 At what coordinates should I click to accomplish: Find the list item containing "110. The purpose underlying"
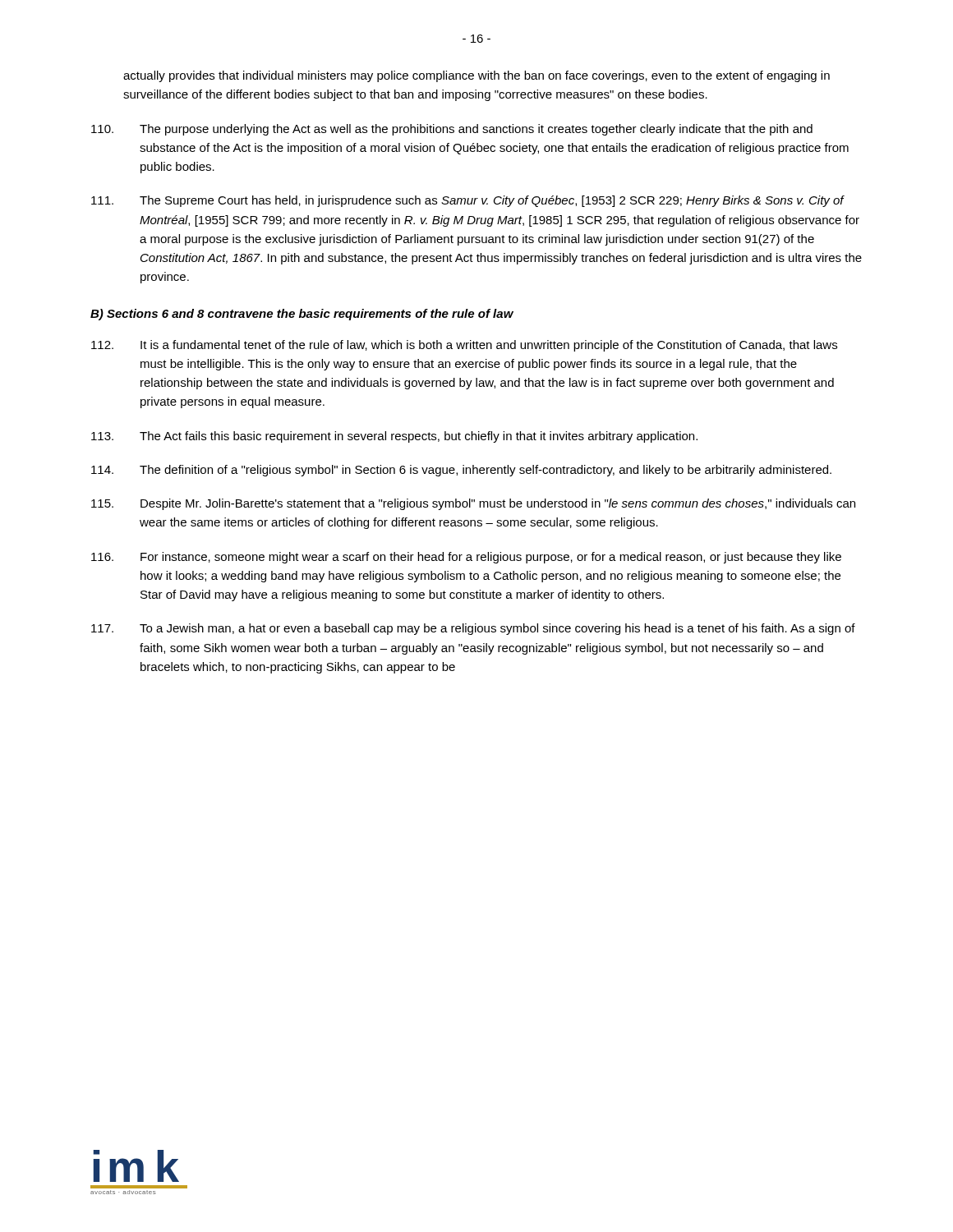476,147
